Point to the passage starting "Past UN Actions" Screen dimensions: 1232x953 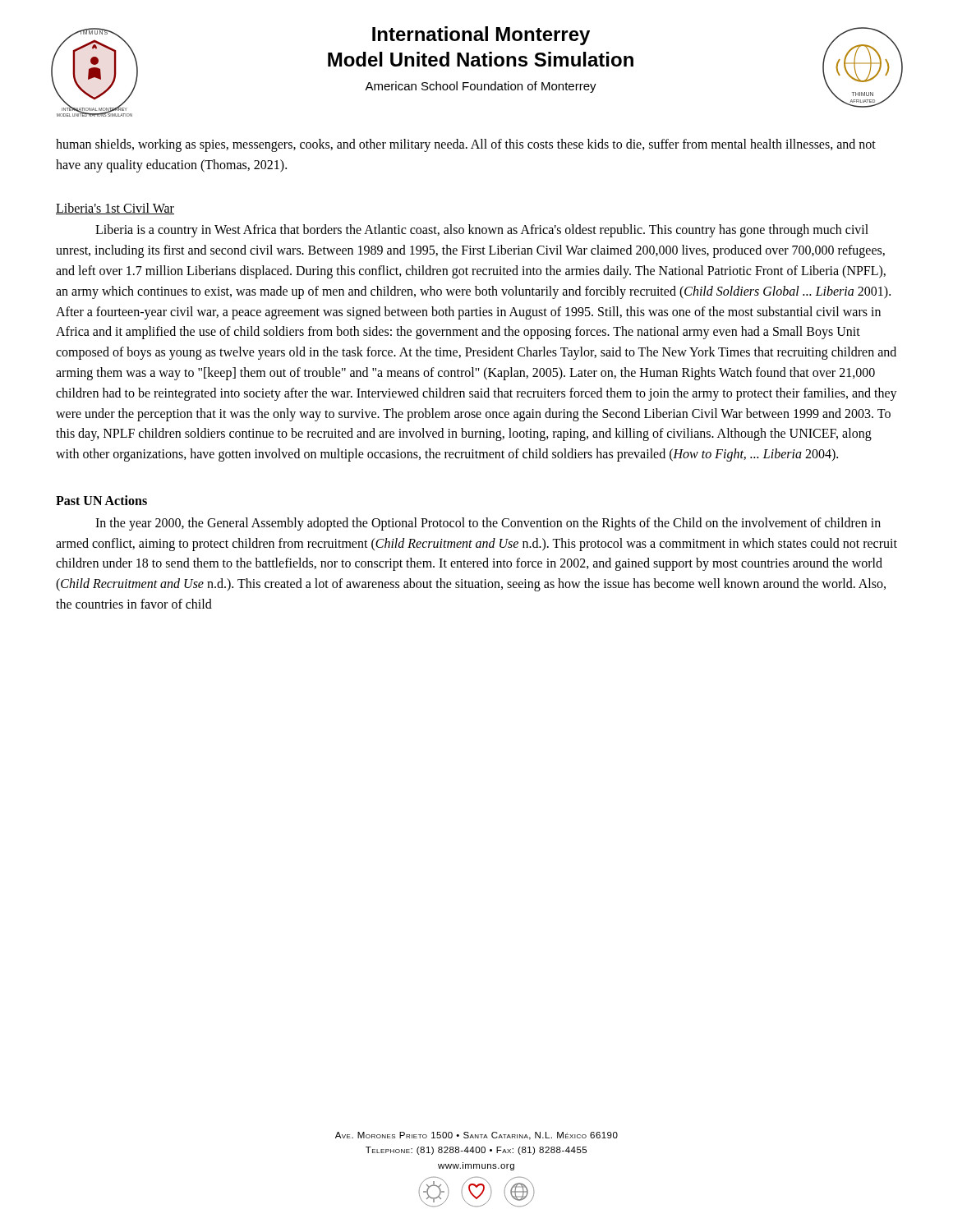click(101, 501)
